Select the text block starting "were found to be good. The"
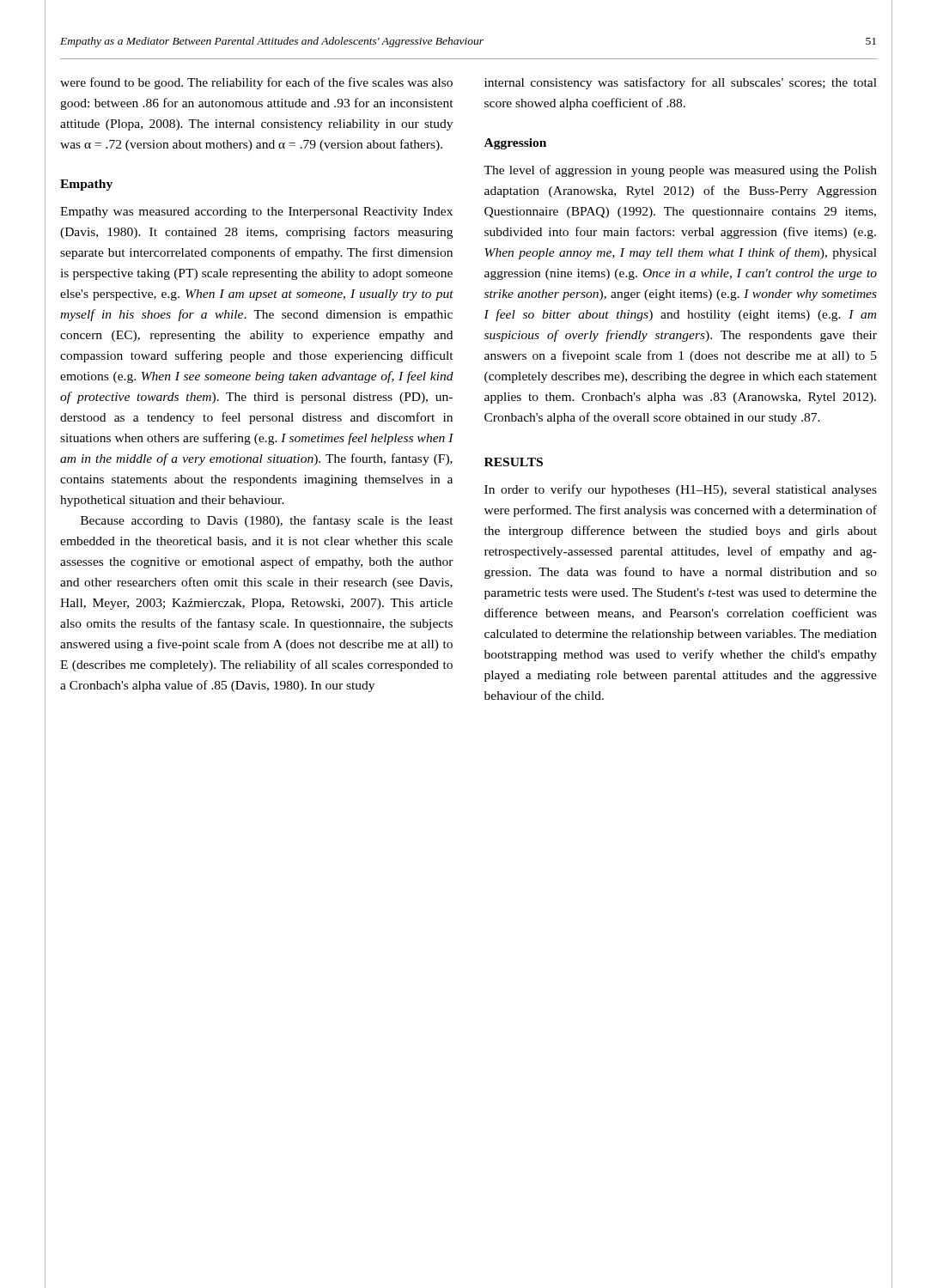The image size is (937, 1288). pyautogui.click(x=257, y=113)
